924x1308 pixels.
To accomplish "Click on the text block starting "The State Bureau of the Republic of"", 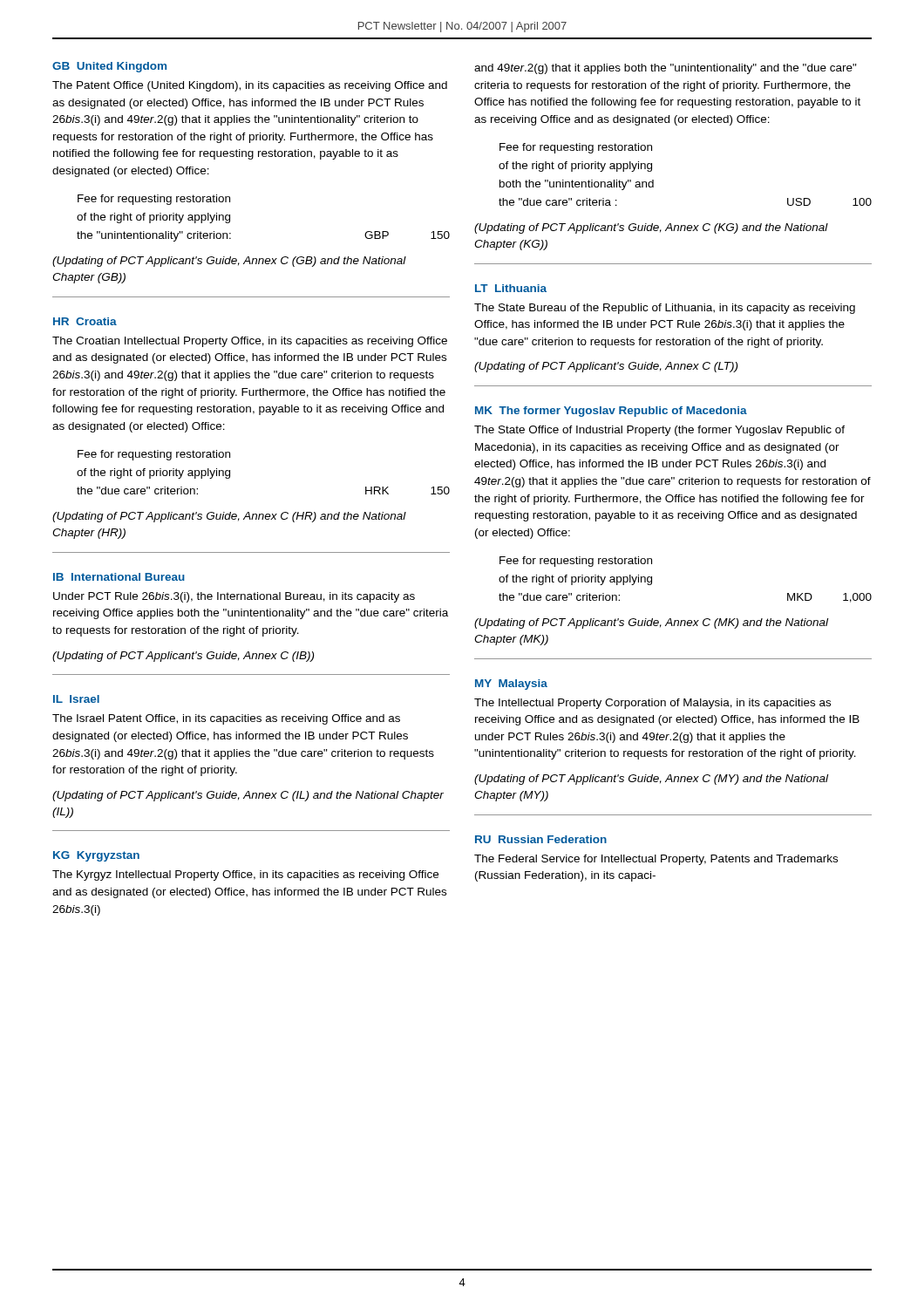I will (673, 324).
